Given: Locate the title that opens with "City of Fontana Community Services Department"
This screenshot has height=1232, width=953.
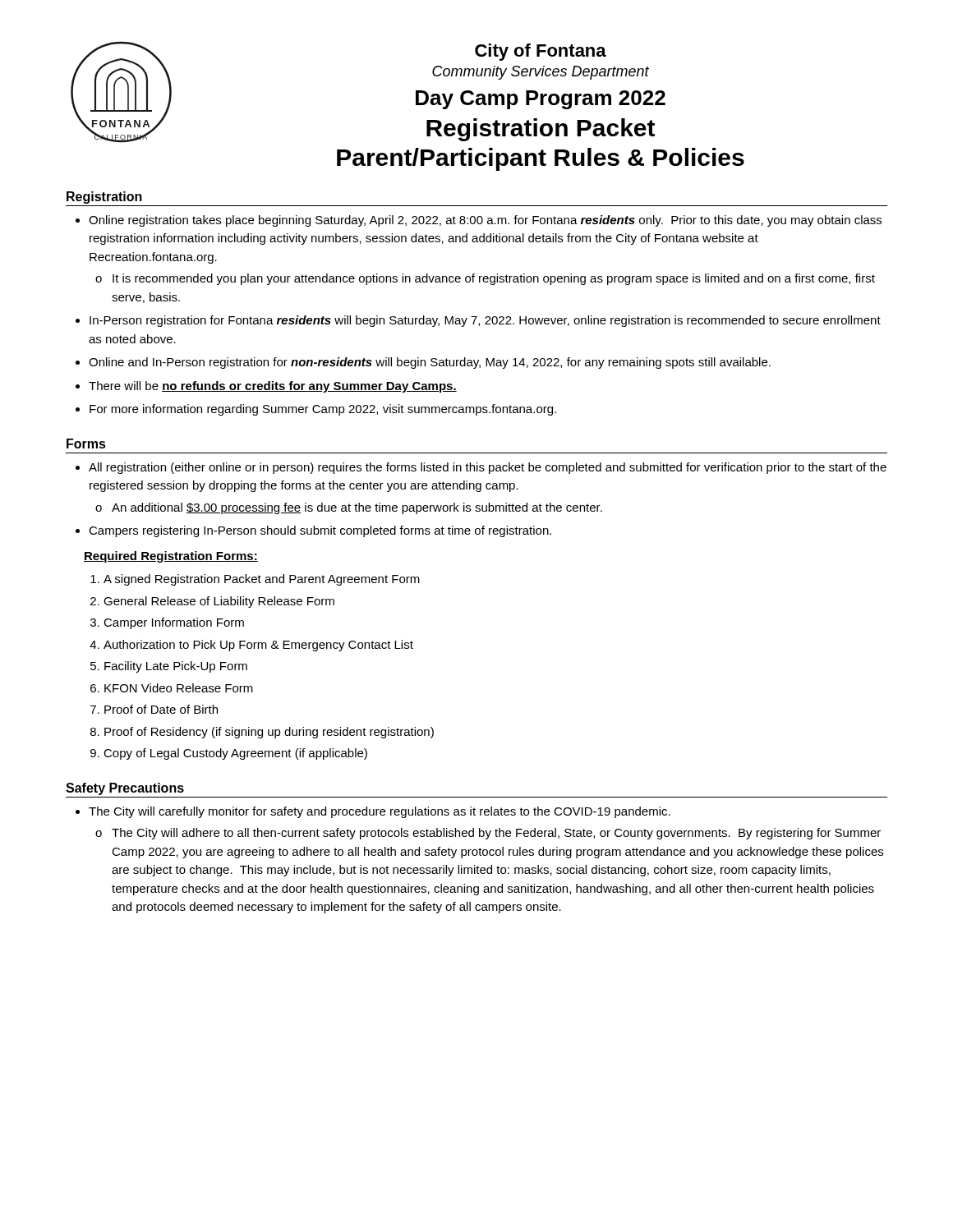Looking at the screenshot, I should 540,105.
